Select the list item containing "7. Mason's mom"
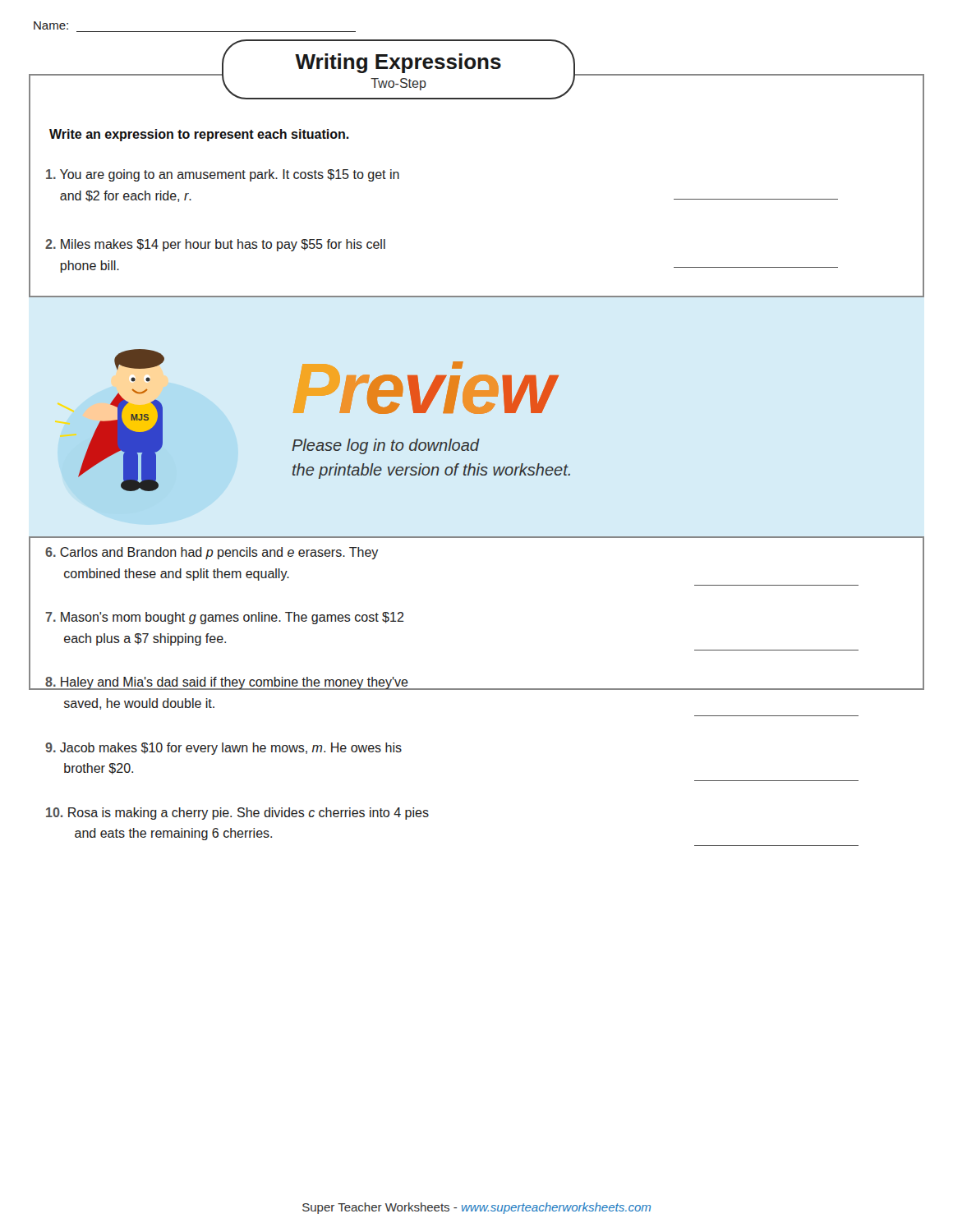Screen dimensions: 1232x953 coord(225,618)
